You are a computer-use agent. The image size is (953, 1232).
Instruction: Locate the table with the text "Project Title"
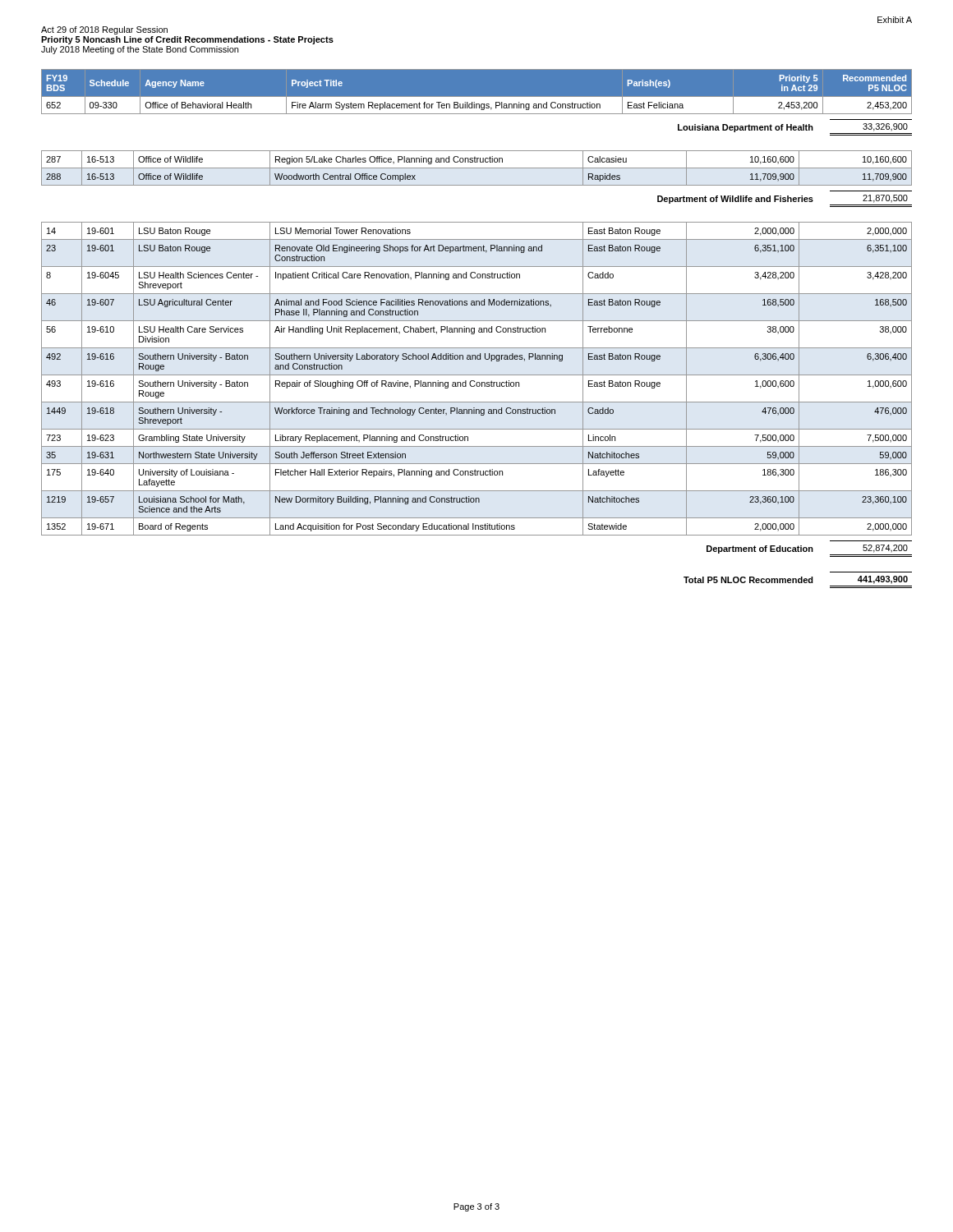(x=476, y=92)
